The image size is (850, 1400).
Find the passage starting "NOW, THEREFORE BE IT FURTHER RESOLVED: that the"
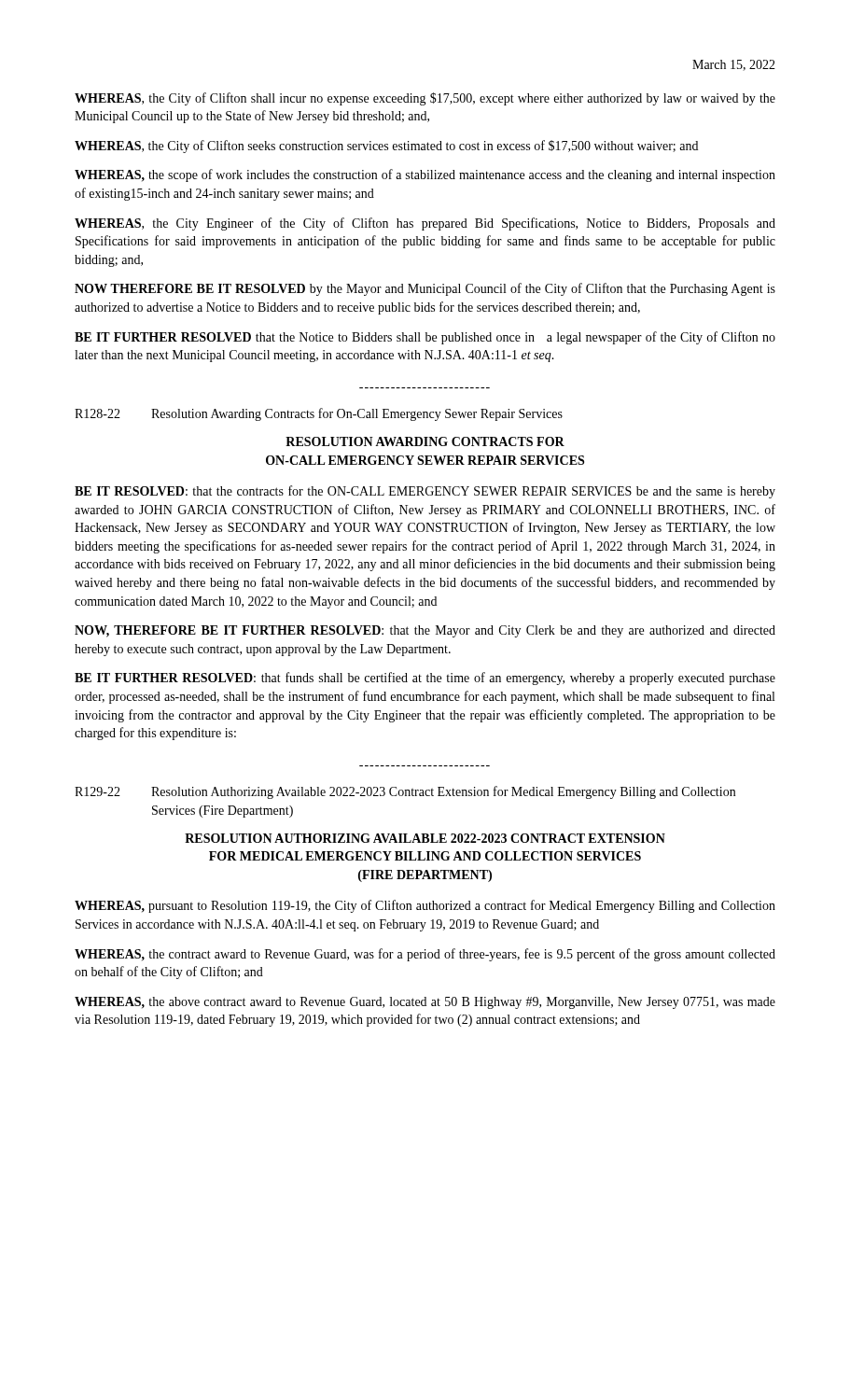pyautogui.click(x=425, y=640)
